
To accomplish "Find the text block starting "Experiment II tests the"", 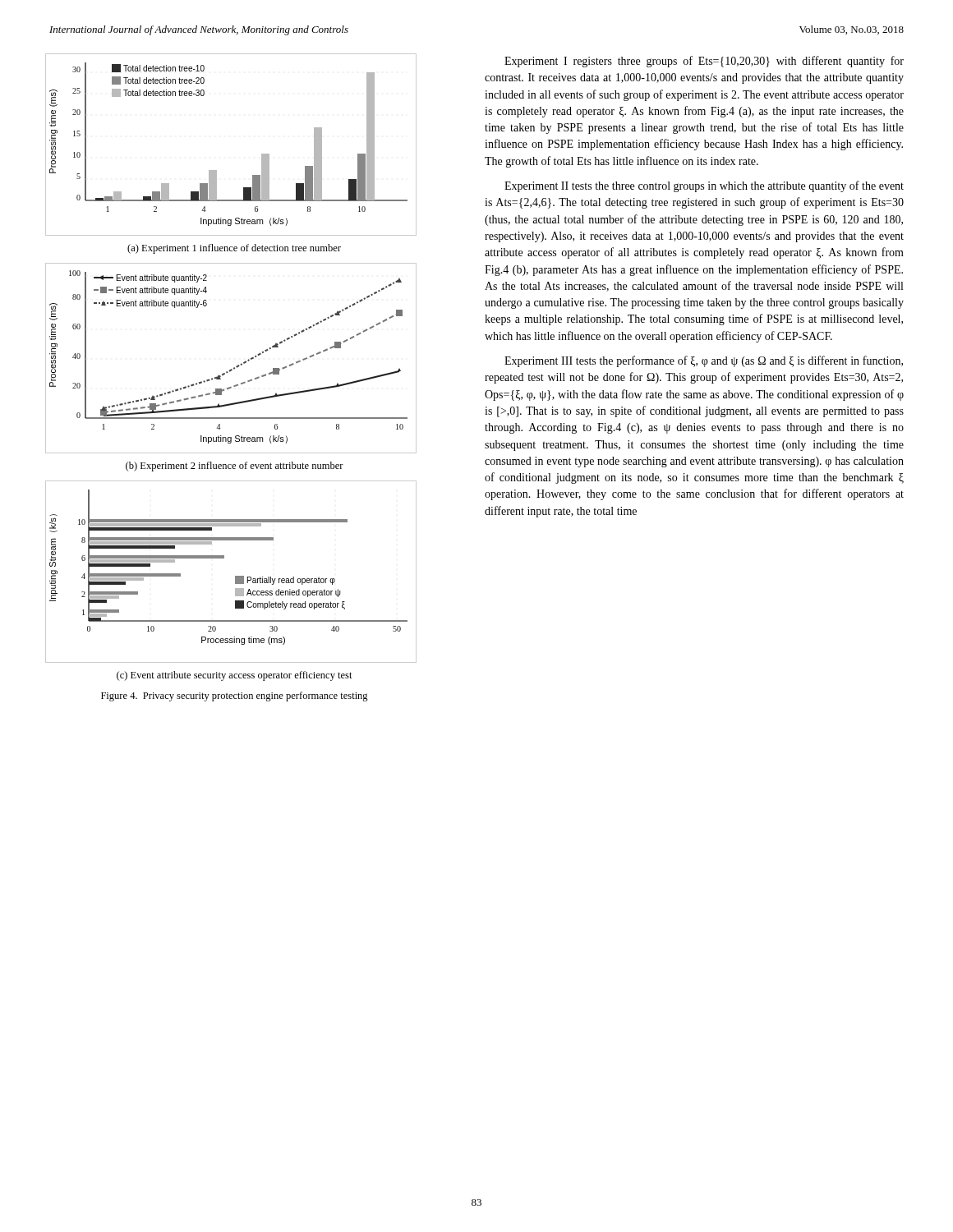I will click(694, 262).
